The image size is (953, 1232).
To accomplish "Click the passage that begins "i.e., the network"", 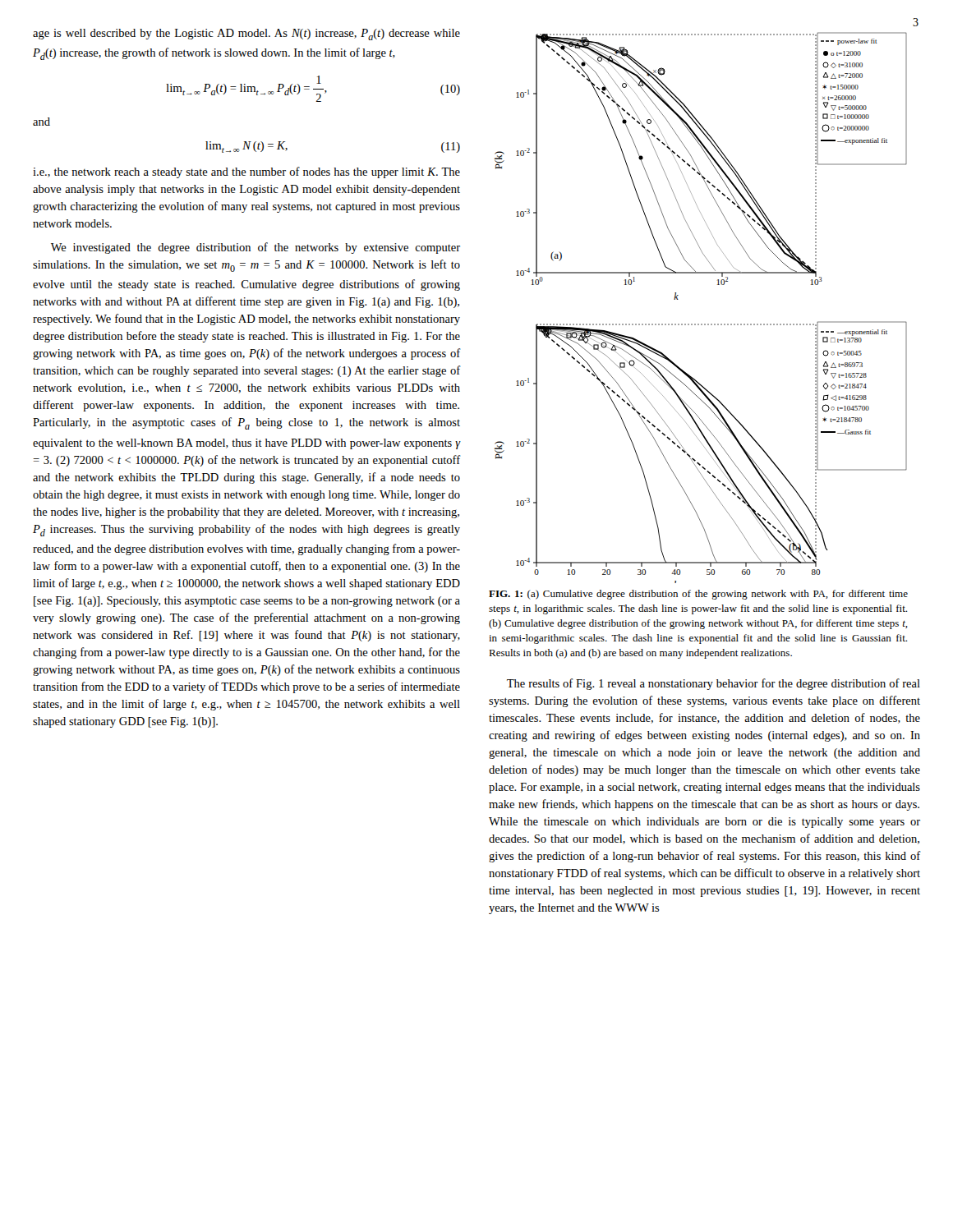I will [x=246, y=447].
